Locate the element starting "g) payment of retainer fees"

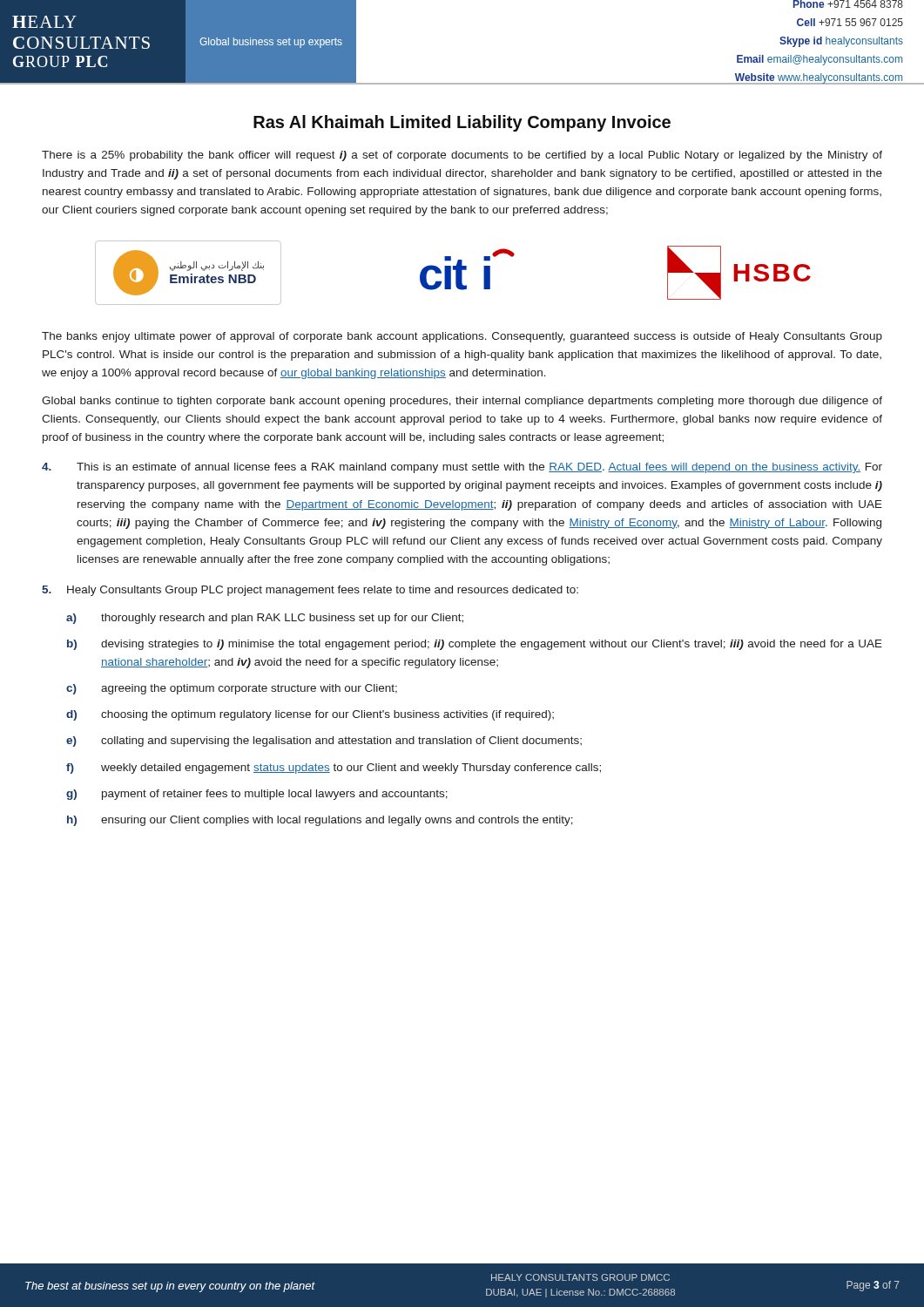click(257, 795)
